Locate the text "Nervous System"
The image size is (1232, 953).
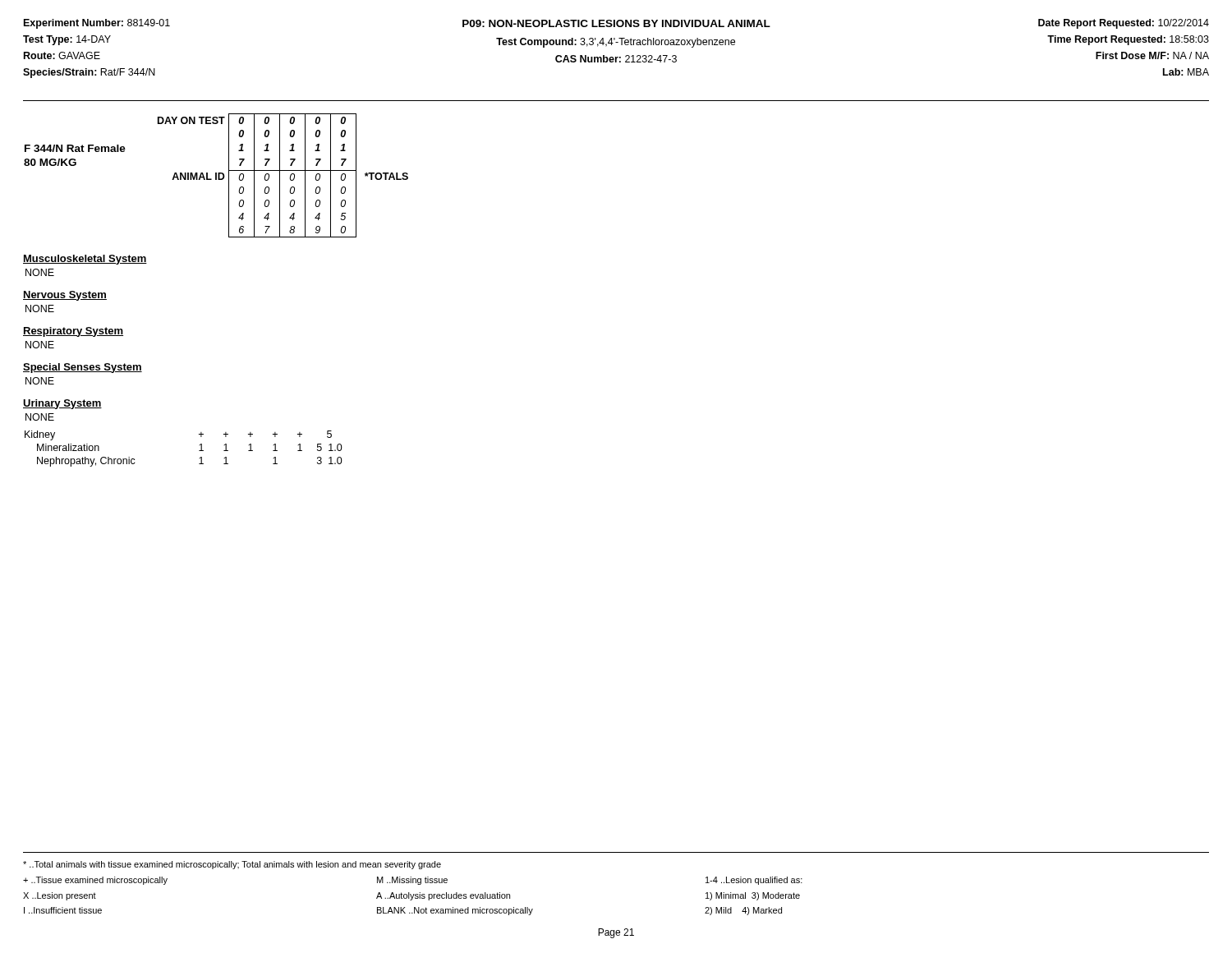[x=65, y=294]
